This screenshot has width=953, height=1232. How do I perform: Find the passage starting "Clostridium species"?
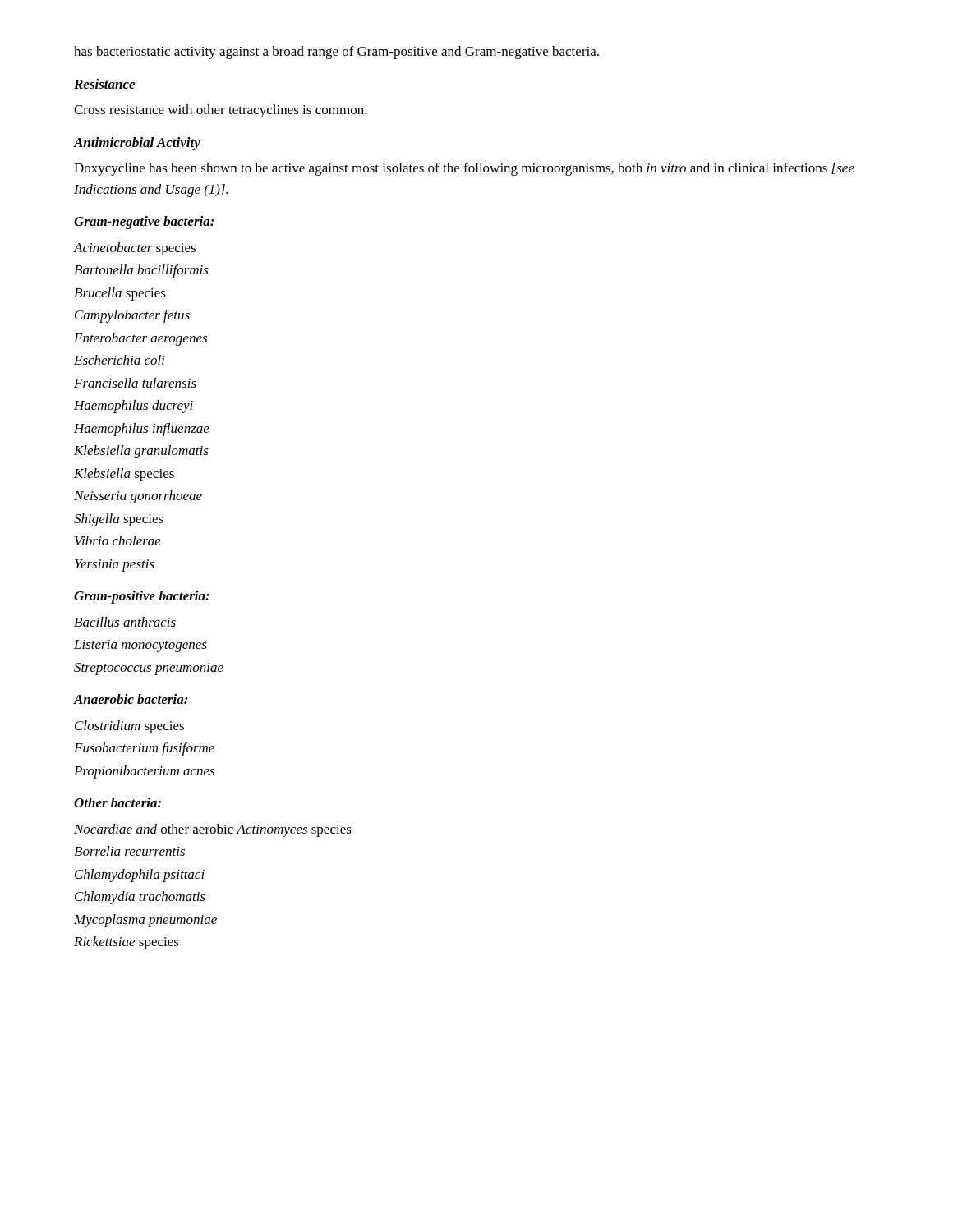tap(129, 725)
